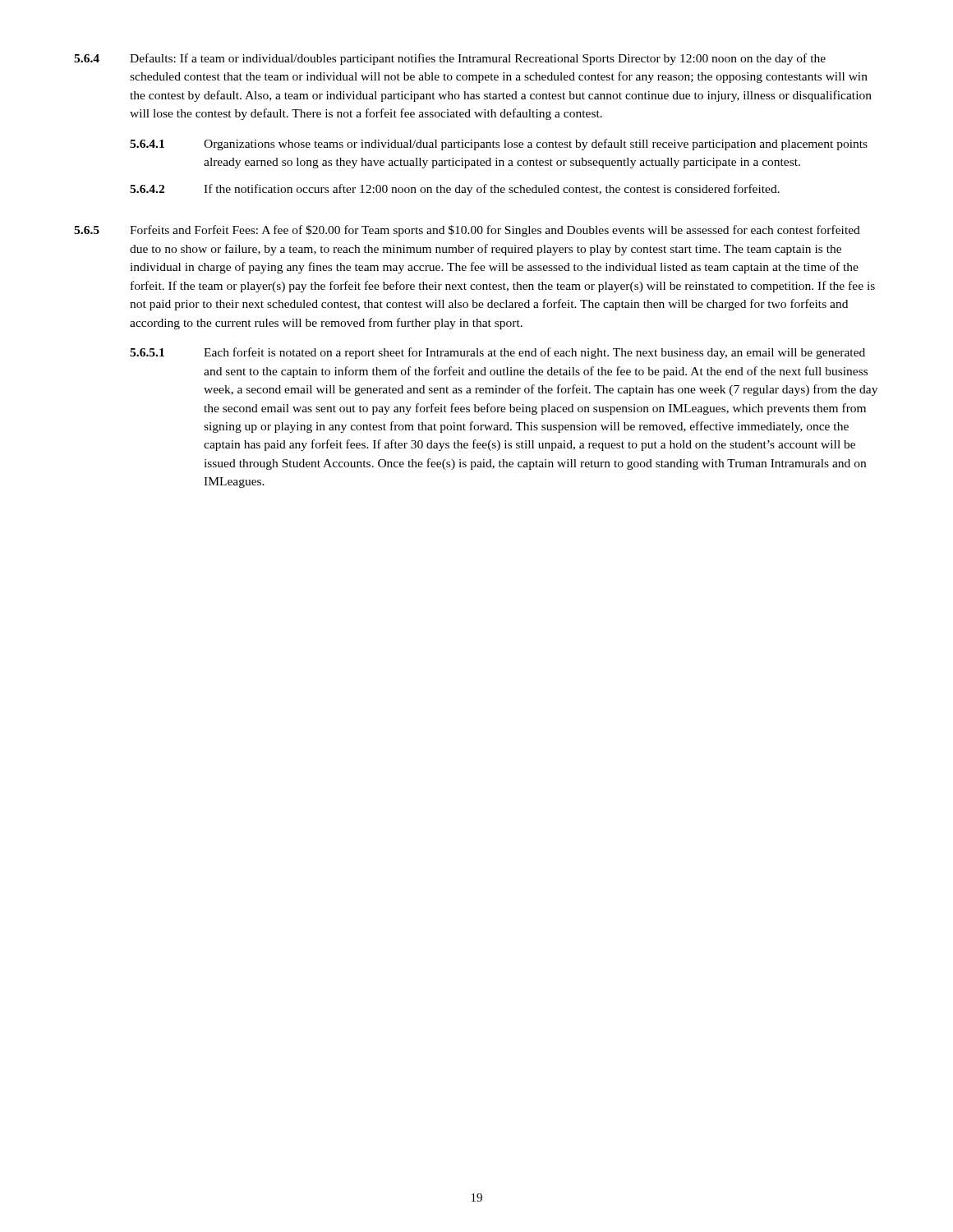Select the list item containing "5.6.5.1 Each forfeit is"

pyautogui.click(x=504, y=417)
